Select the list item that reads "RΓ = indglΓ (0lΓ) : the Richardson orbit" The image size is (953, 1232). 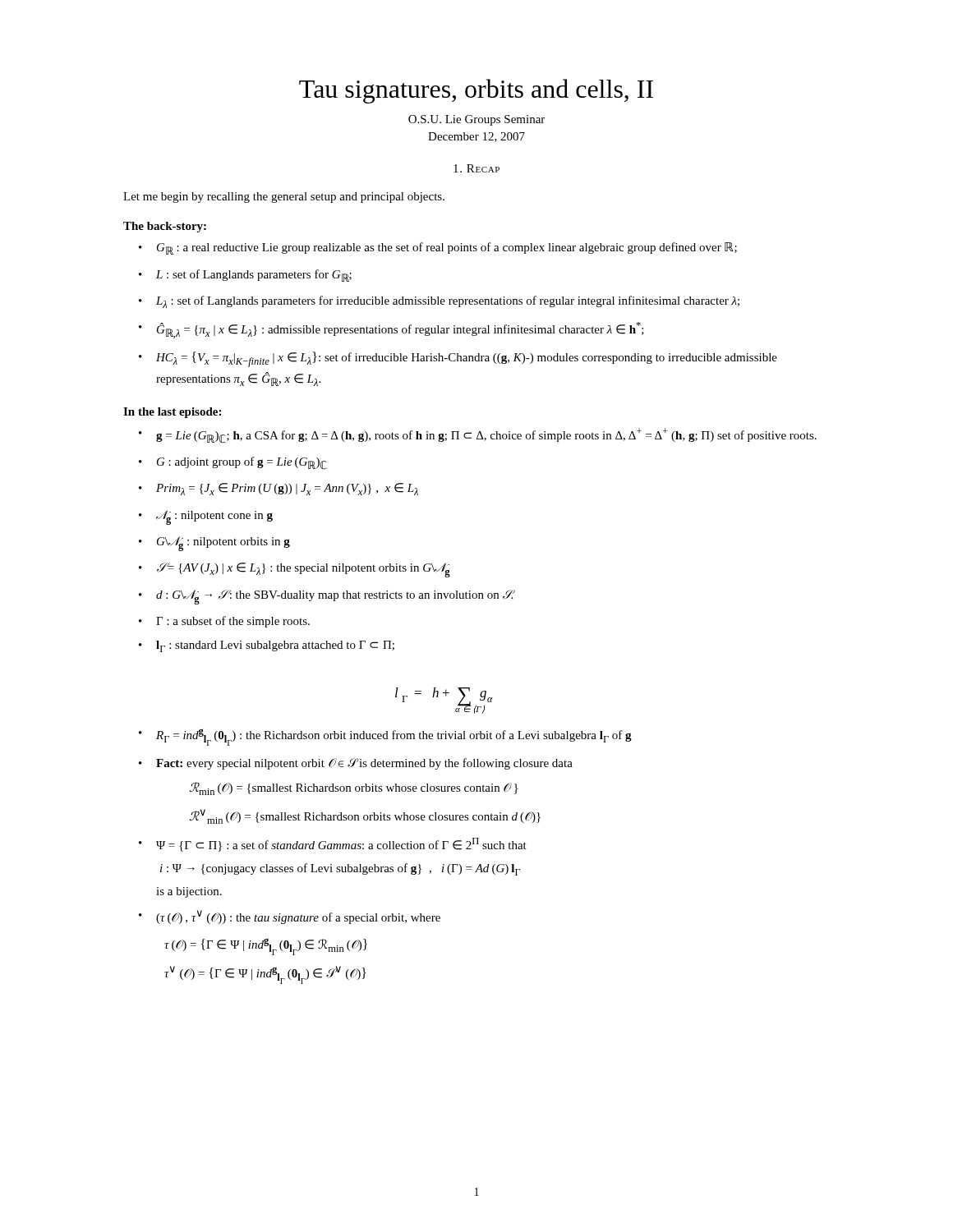point(394,736)
